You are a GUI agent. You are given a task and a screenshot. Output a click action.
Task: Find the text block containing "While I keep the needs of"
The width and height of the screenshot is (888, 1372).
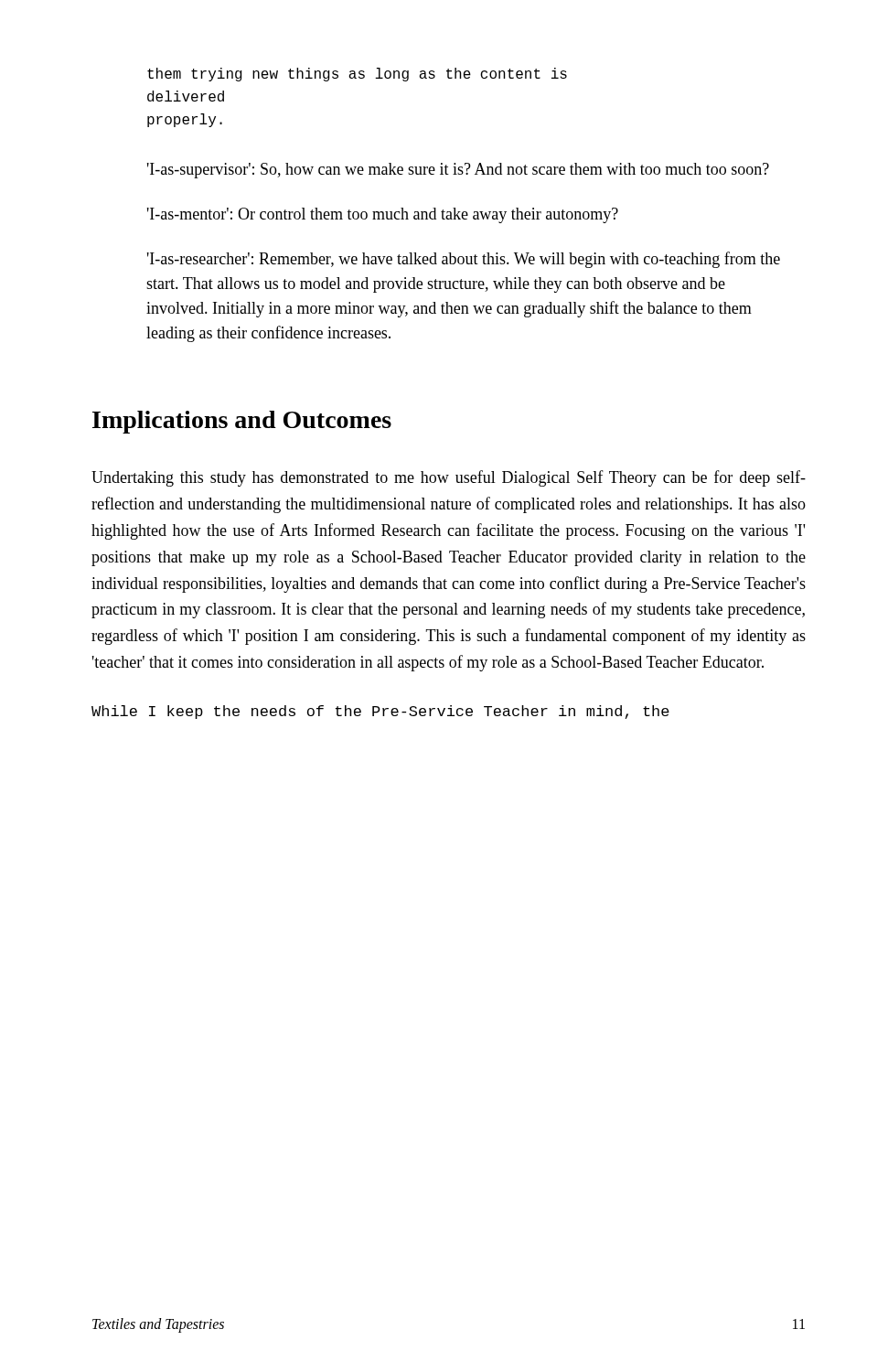(x=381, y=712)
